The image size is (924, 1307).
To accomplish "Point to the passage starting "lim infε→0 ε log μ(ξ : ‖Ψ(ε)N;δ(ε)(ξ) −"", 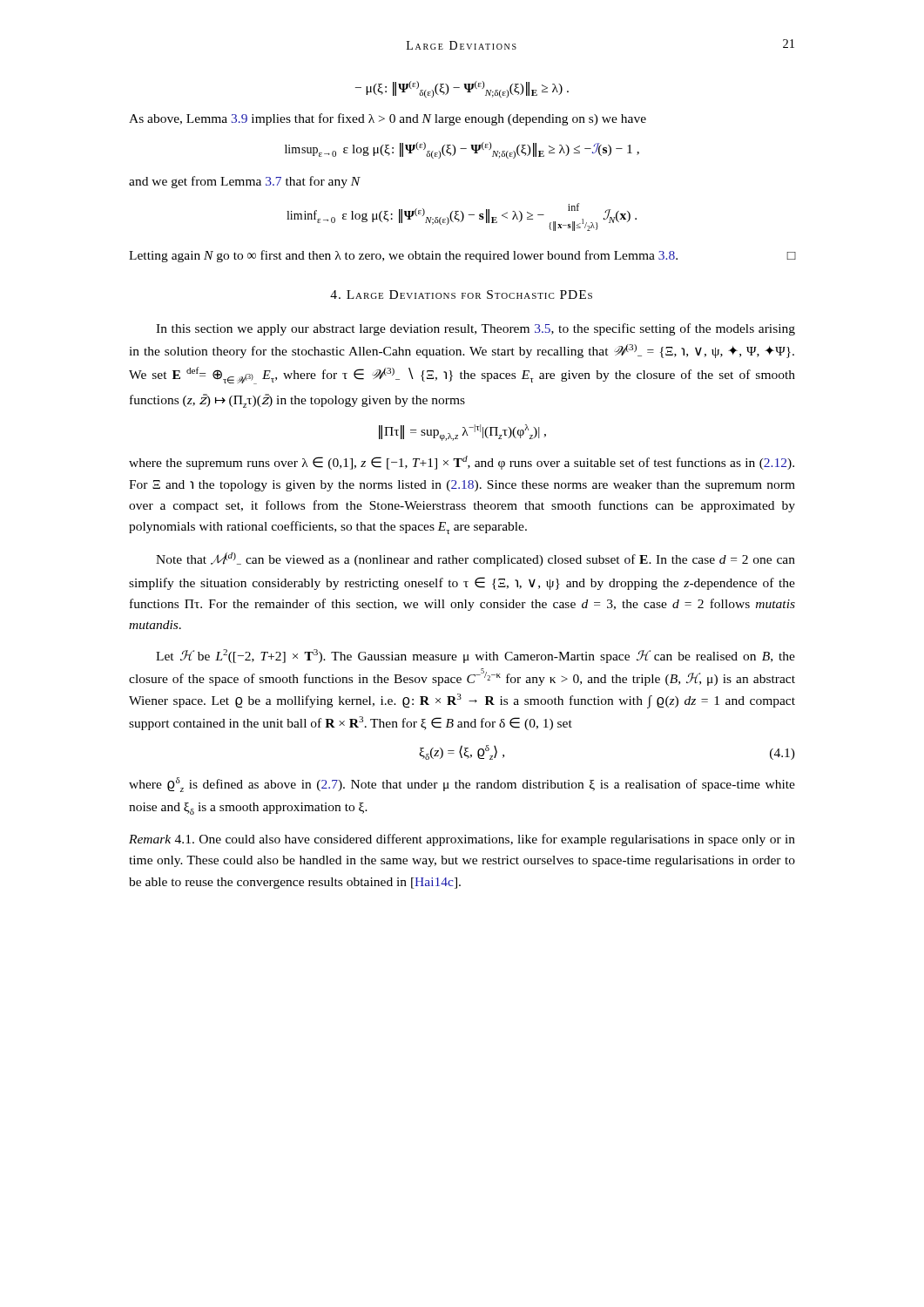I will coord(462,217).
